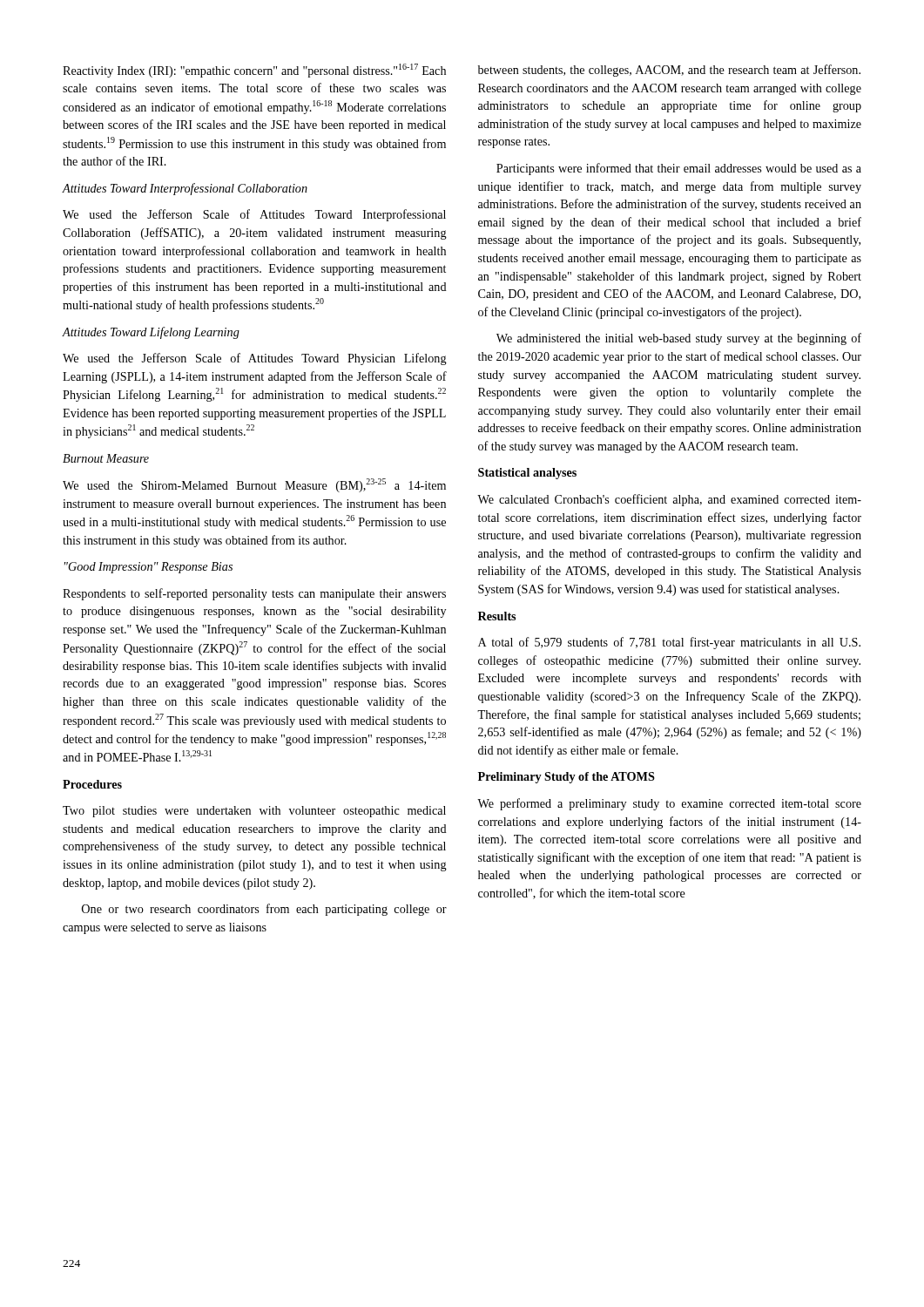Locate the region starting "Respondents to self-reported personality tests can manipulate"
The height and width of the screenshot is (1307, 924).
(x=255, y=675)
